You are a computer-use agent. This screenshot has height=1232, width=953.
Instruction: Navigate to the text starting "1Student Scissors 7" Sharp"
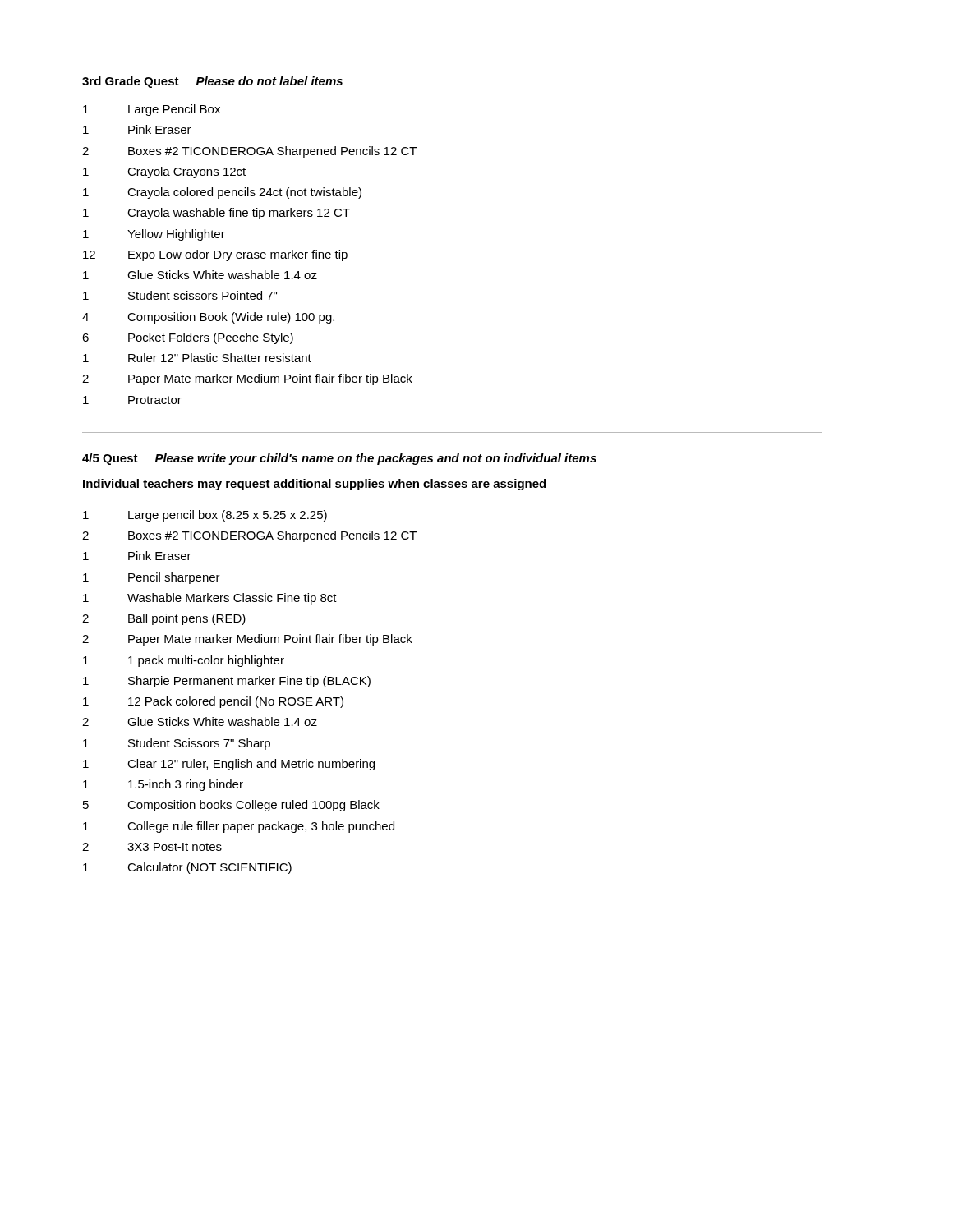tap(177, 744)
